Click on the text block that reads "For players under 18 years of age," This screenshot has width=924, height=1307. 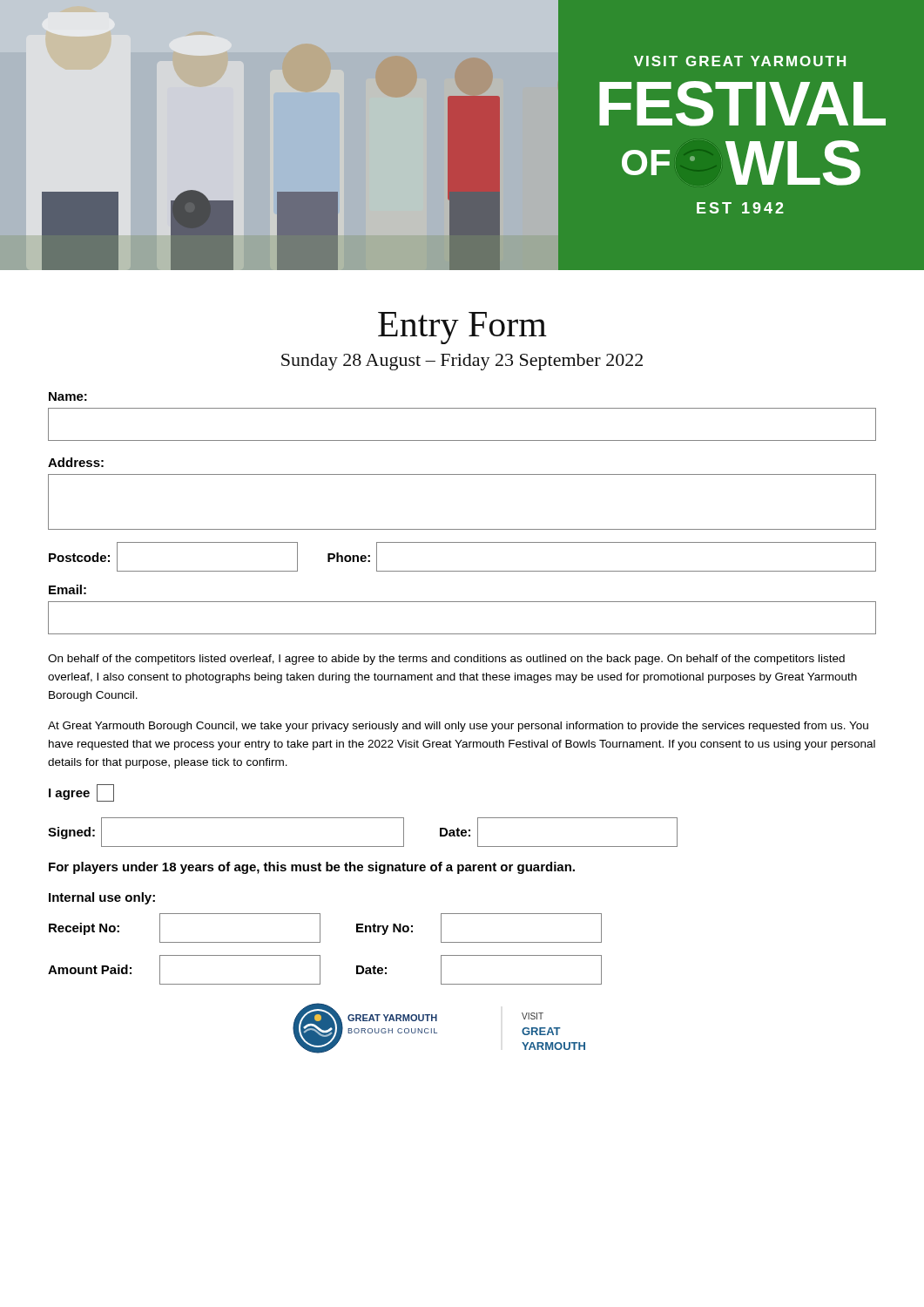point(312,866)
